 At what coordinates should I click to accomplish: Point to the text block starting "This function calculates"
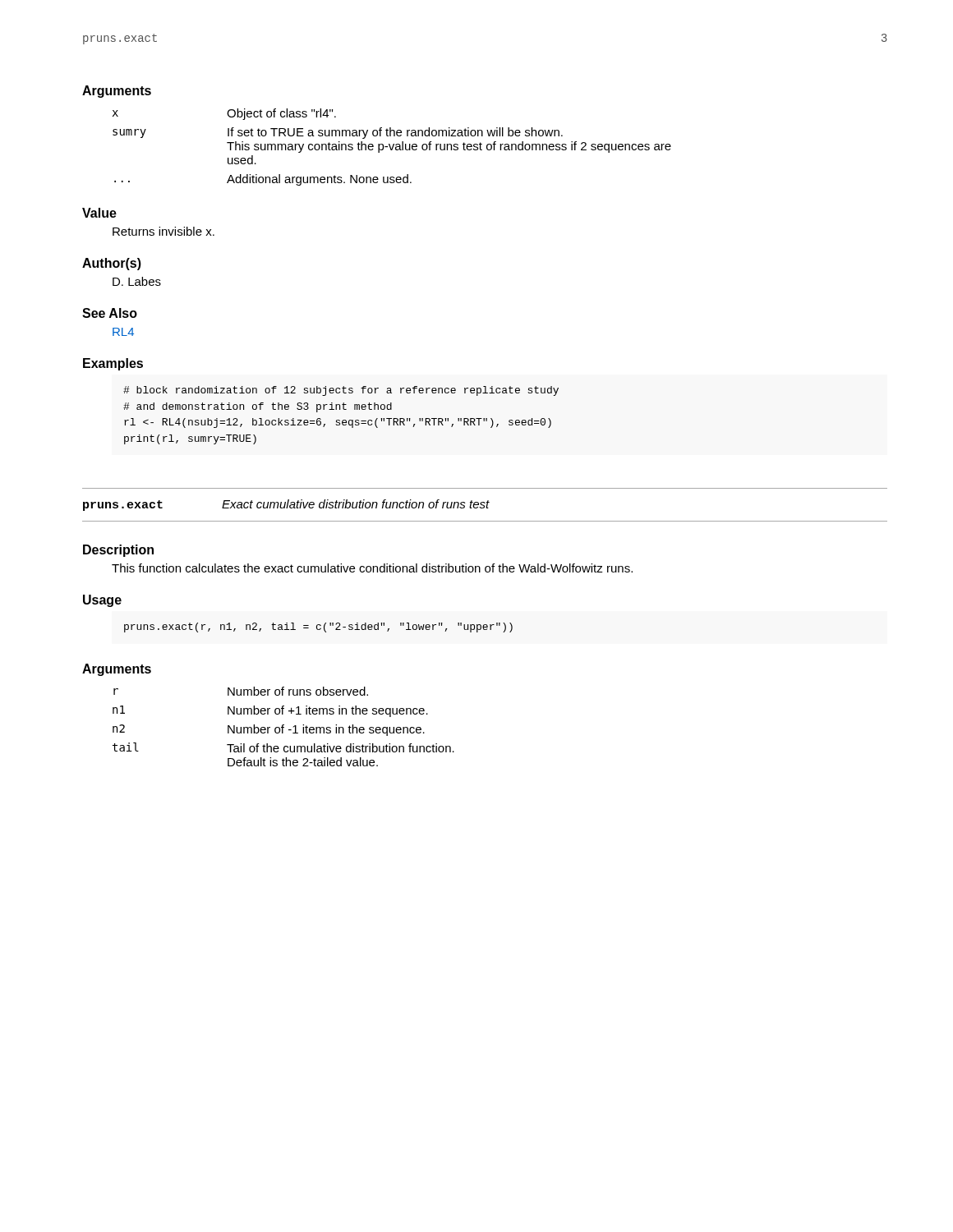coord(373,568)
